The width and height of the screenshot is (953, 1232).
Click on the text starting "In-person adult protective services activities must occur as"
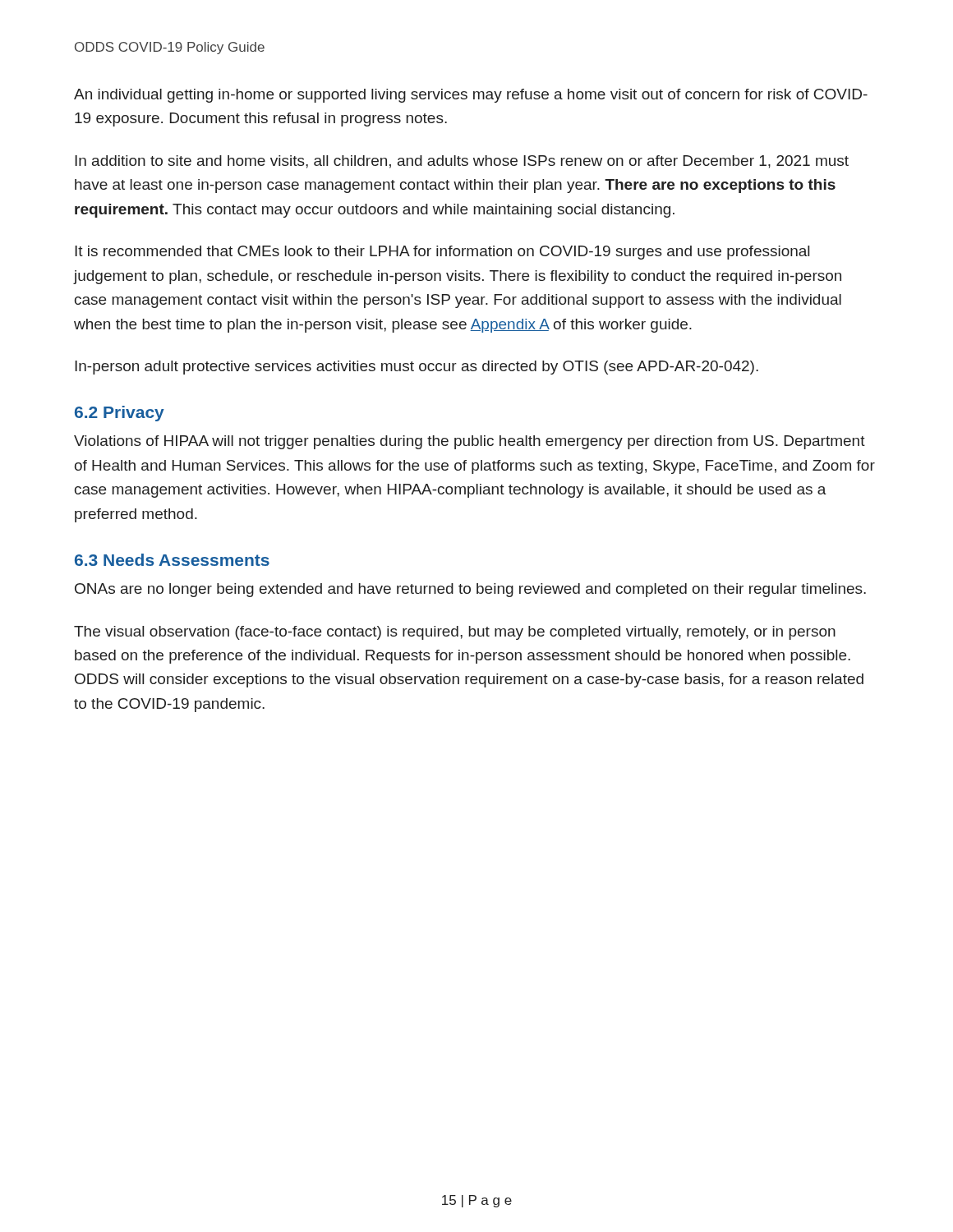coord(417,366)
